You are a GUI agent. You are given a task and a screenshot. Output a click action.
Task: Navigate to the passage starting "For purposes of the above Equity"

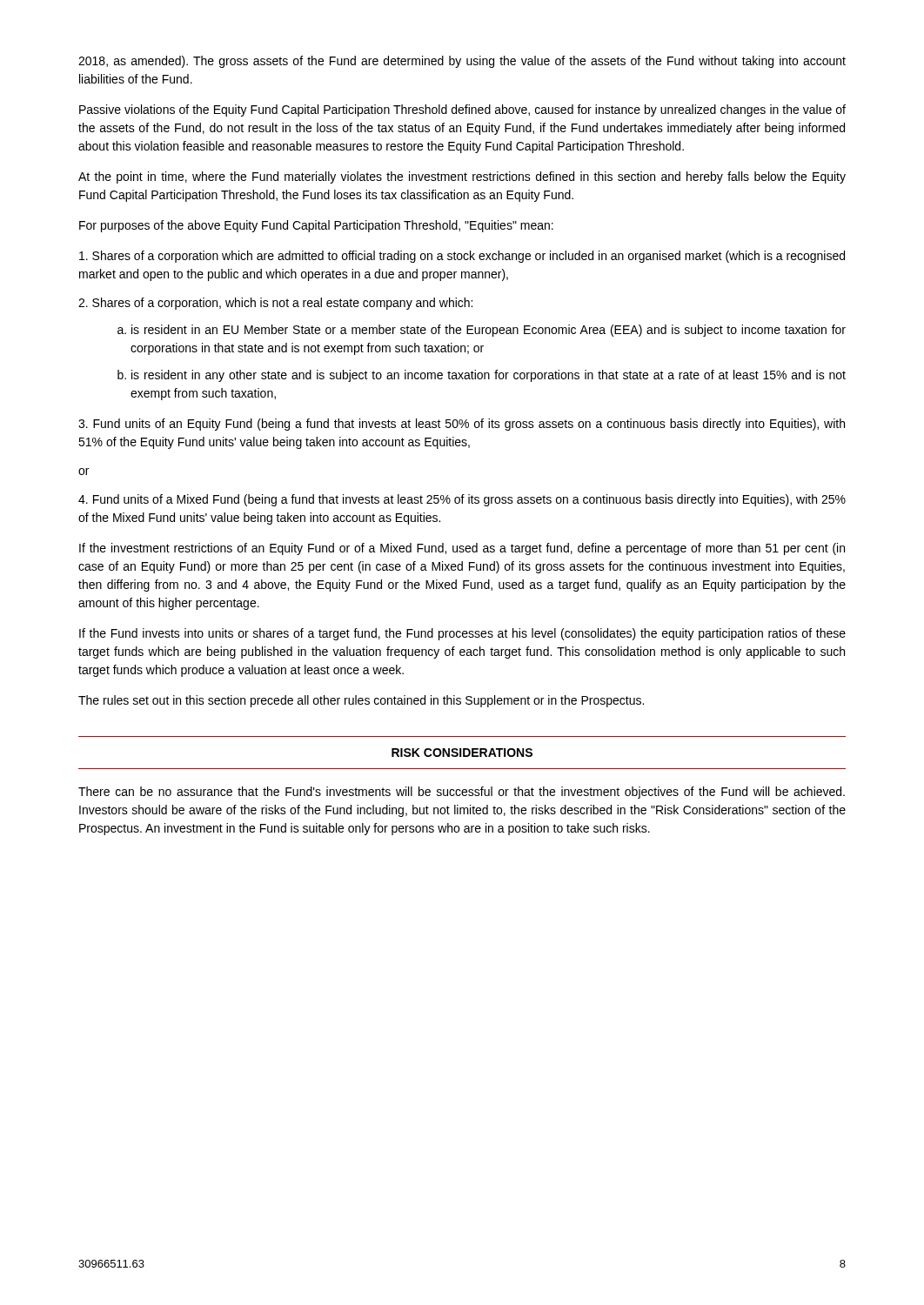(462, 226)
